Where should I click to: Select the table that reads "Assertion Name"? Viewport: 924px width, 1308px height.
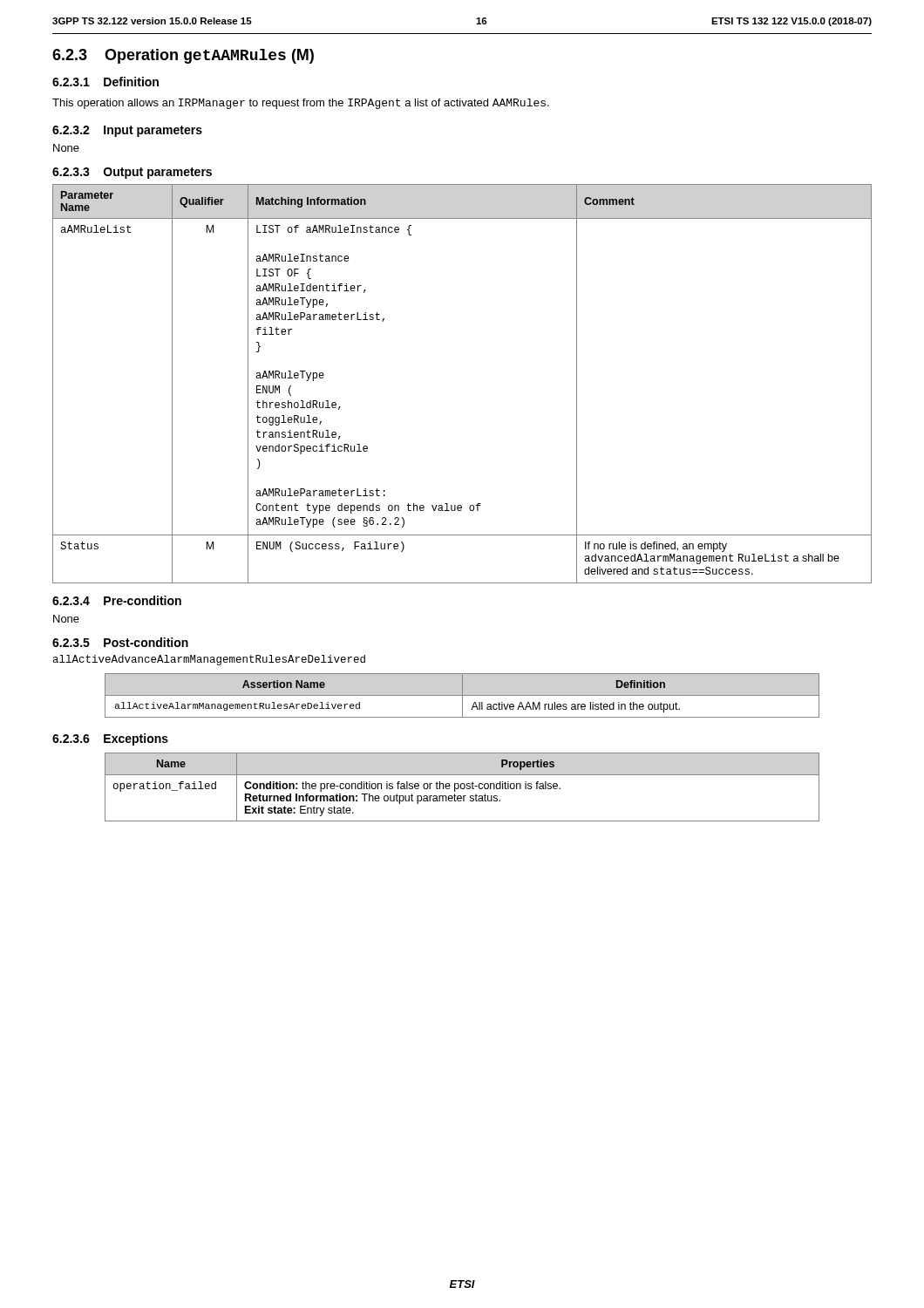pos(462,696)
